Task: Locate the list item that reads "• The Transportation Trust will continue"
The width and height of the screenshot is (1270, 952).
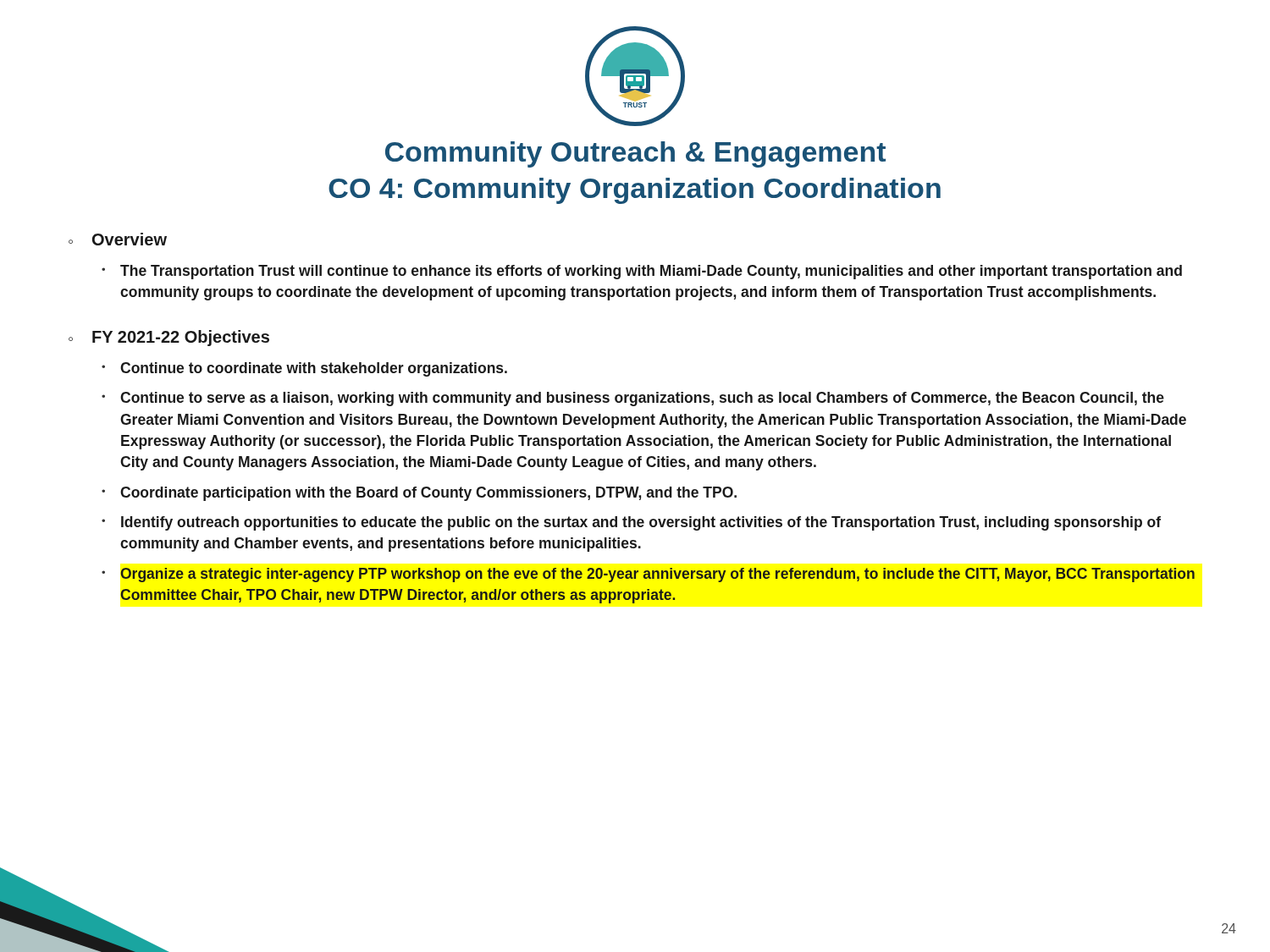Action: 652,282
